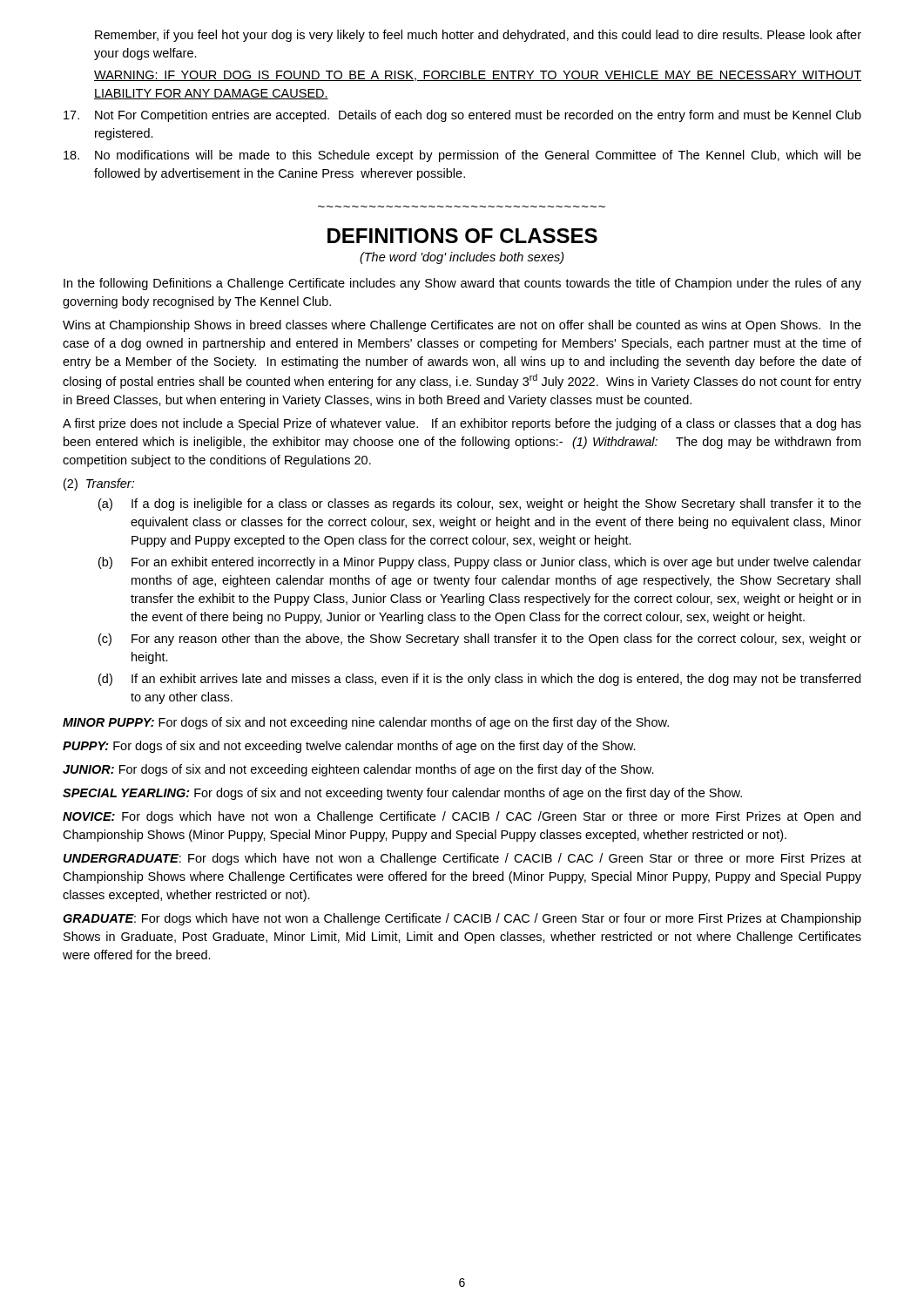Find the block on this page that starts "PUPPY: For dogs of six and not exceeding"

point(349,746)
